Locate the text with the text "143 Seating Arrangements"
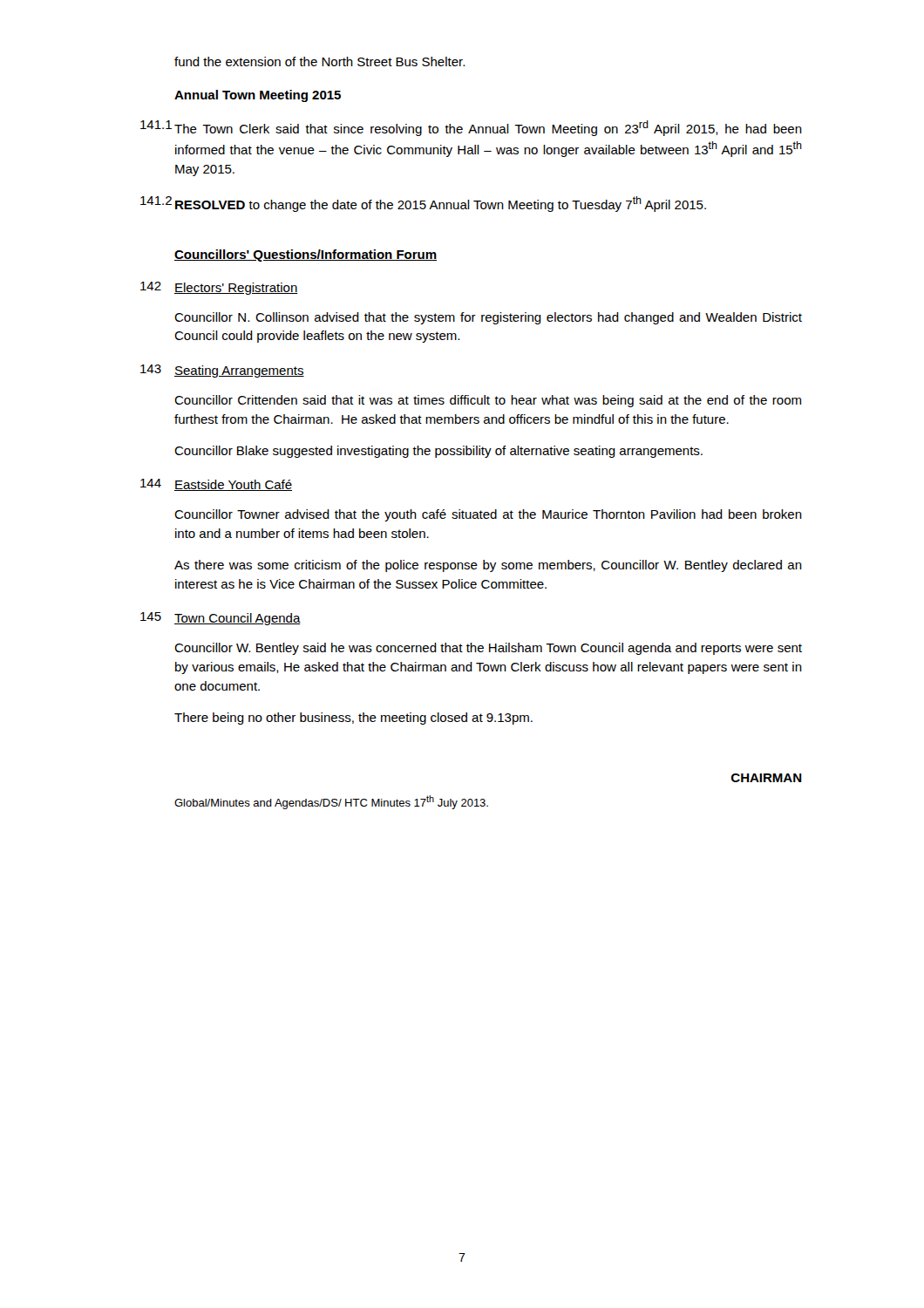Image resolution: width=924 pixels, height=1308 pixels. [222, 371]
